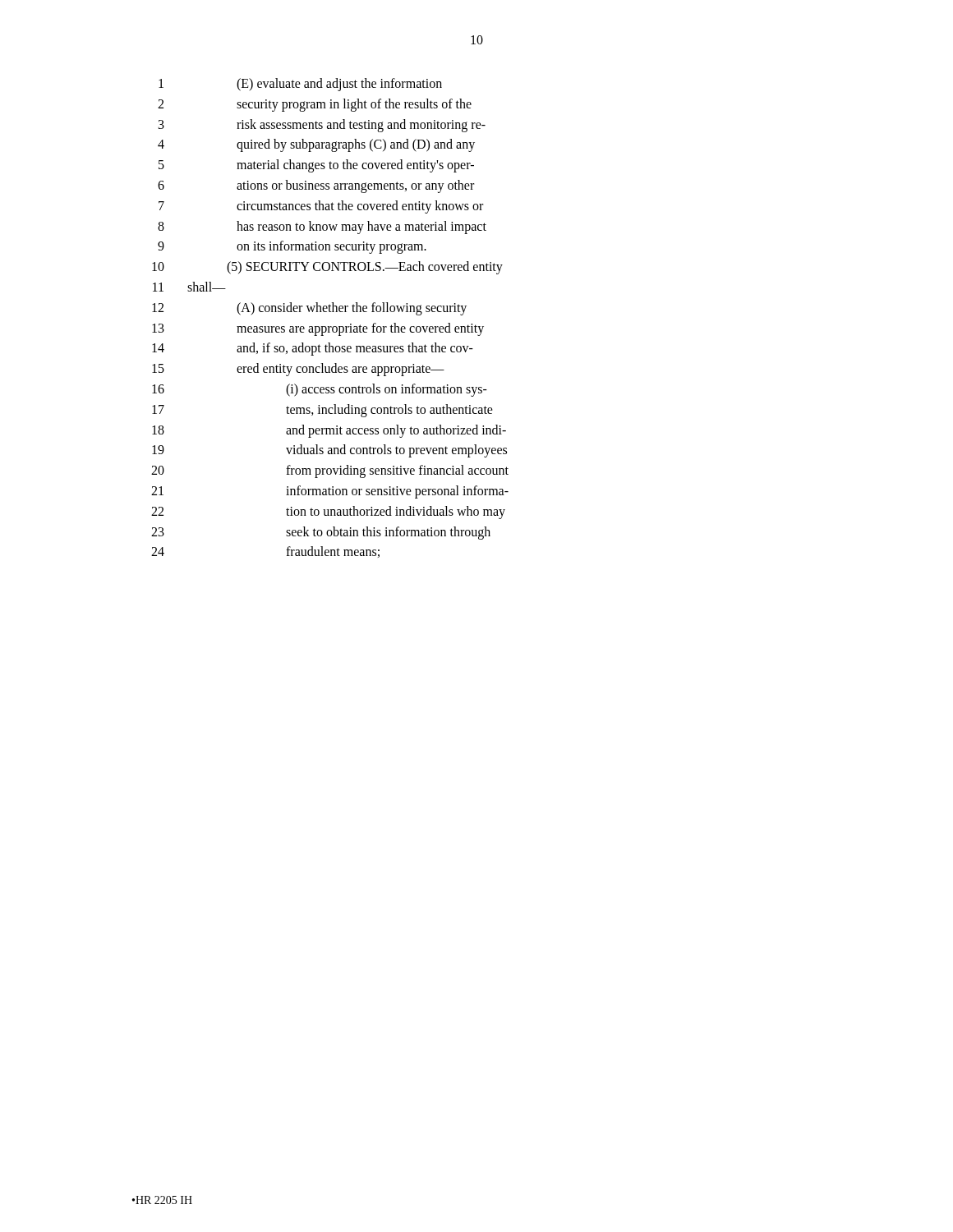The width and height of the screenshot is (953, 1232).
Task: Find the text starting "12 (A) consider whether the following"
Action: pos(468,339)
